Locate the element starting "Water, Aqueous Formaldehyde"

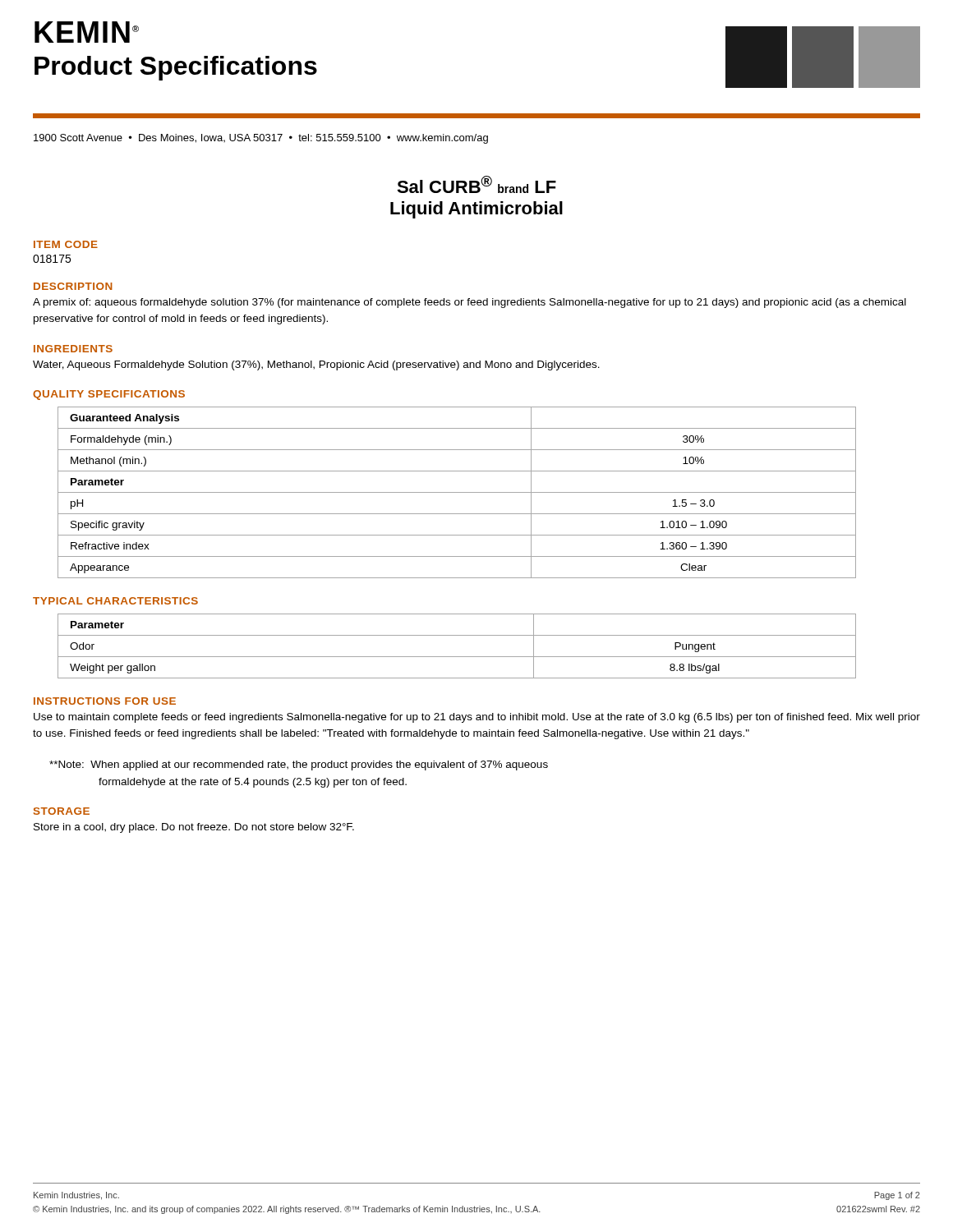[x=317, y=364]
